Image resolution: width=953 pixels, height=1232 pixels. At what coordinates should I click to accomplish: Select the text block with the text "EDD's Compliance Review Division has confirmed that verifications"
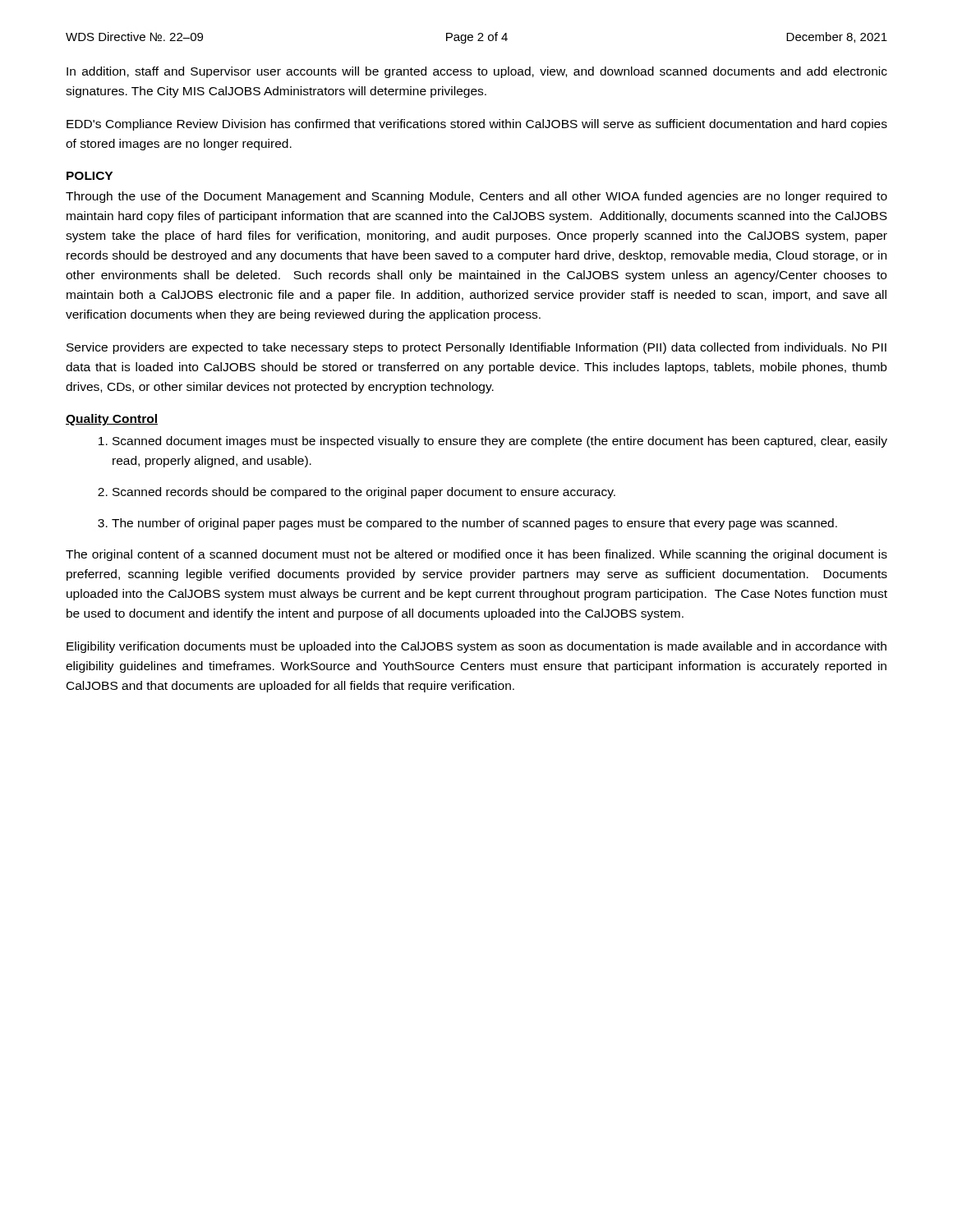pos(476,133)
